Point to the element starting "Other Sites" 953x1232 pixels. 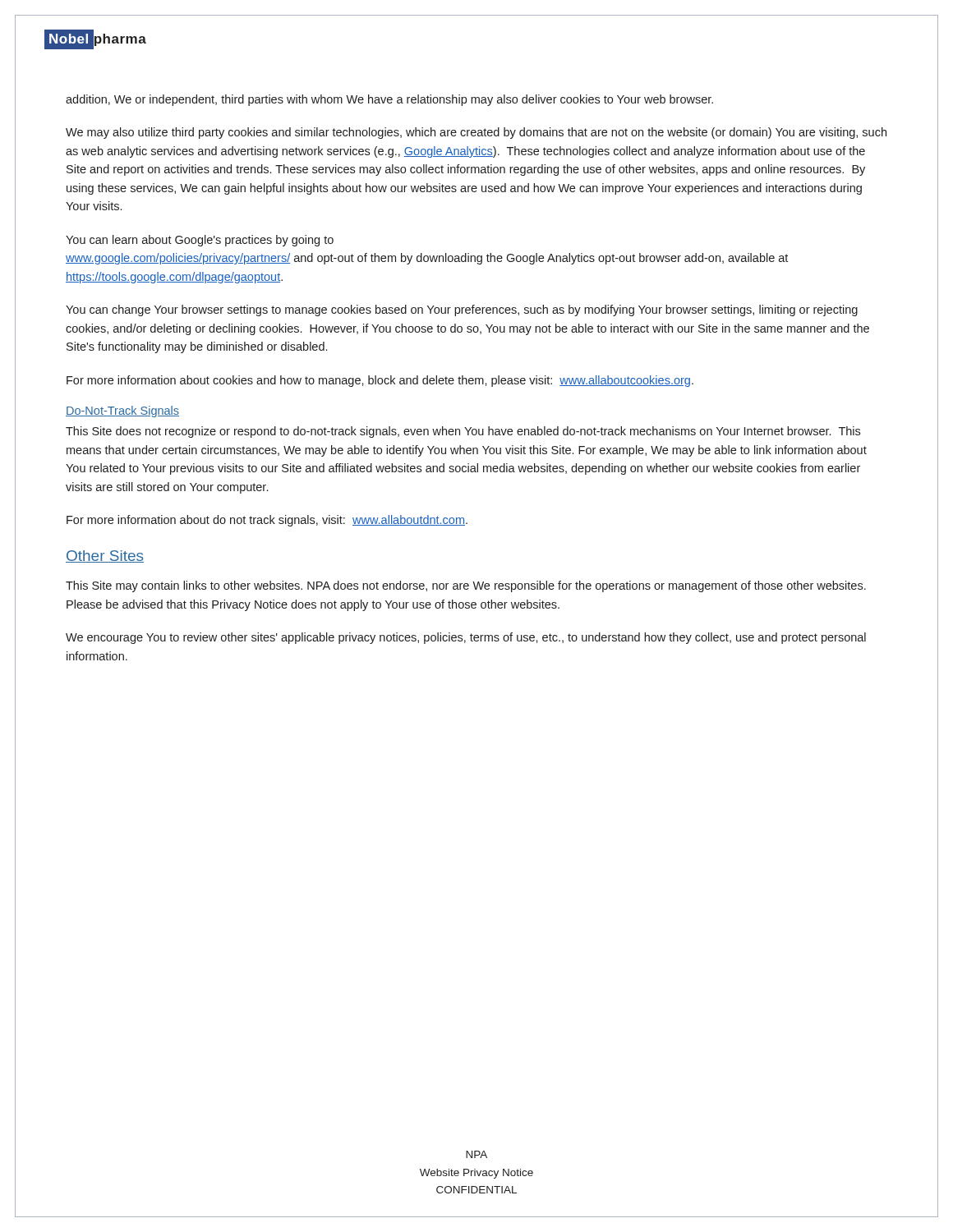(105, 556)
